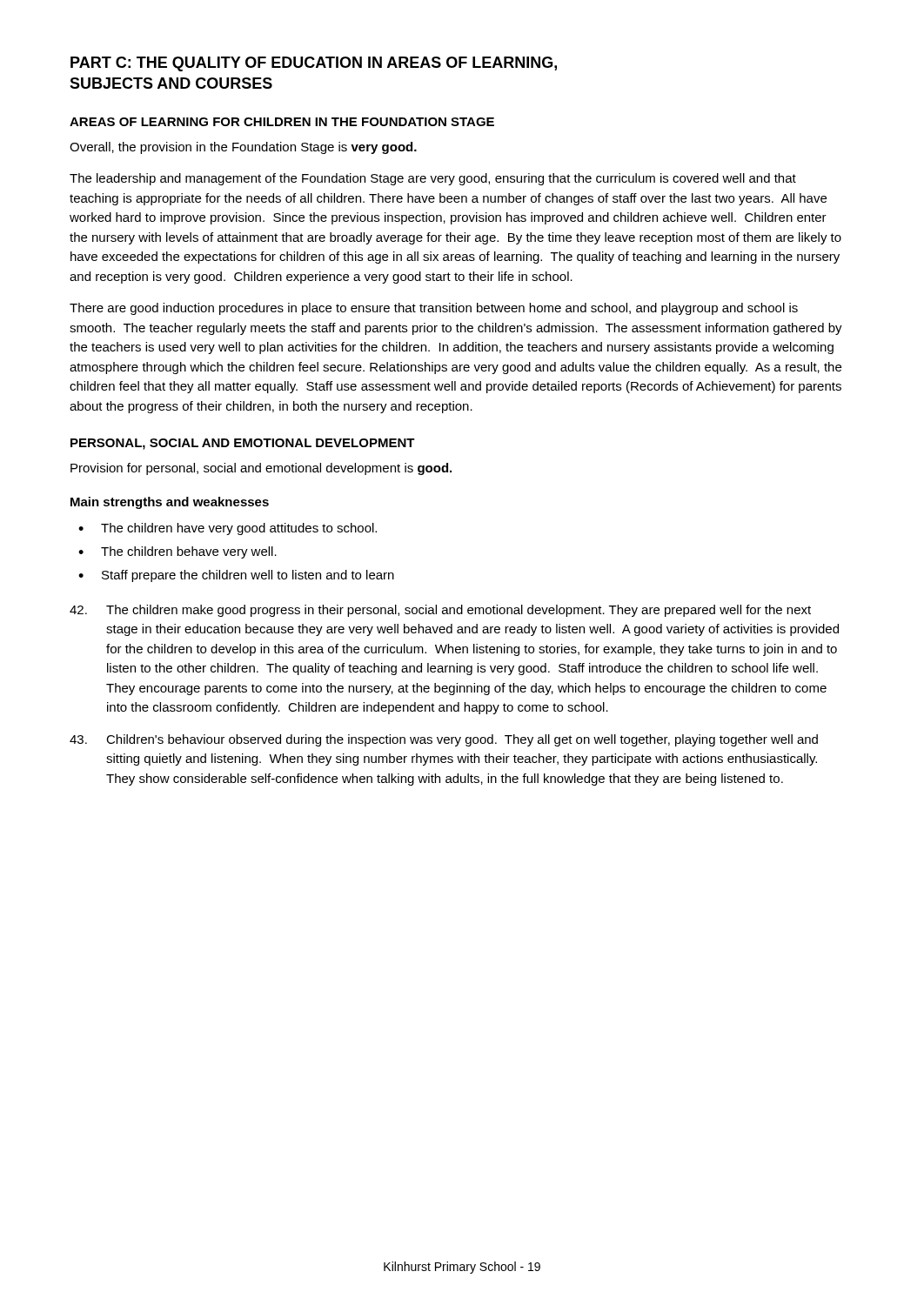Point to the passage starting "AREAS OF LEARNING FOR CHILDREN IN THE FOUNDATION"

pos(282,121)
